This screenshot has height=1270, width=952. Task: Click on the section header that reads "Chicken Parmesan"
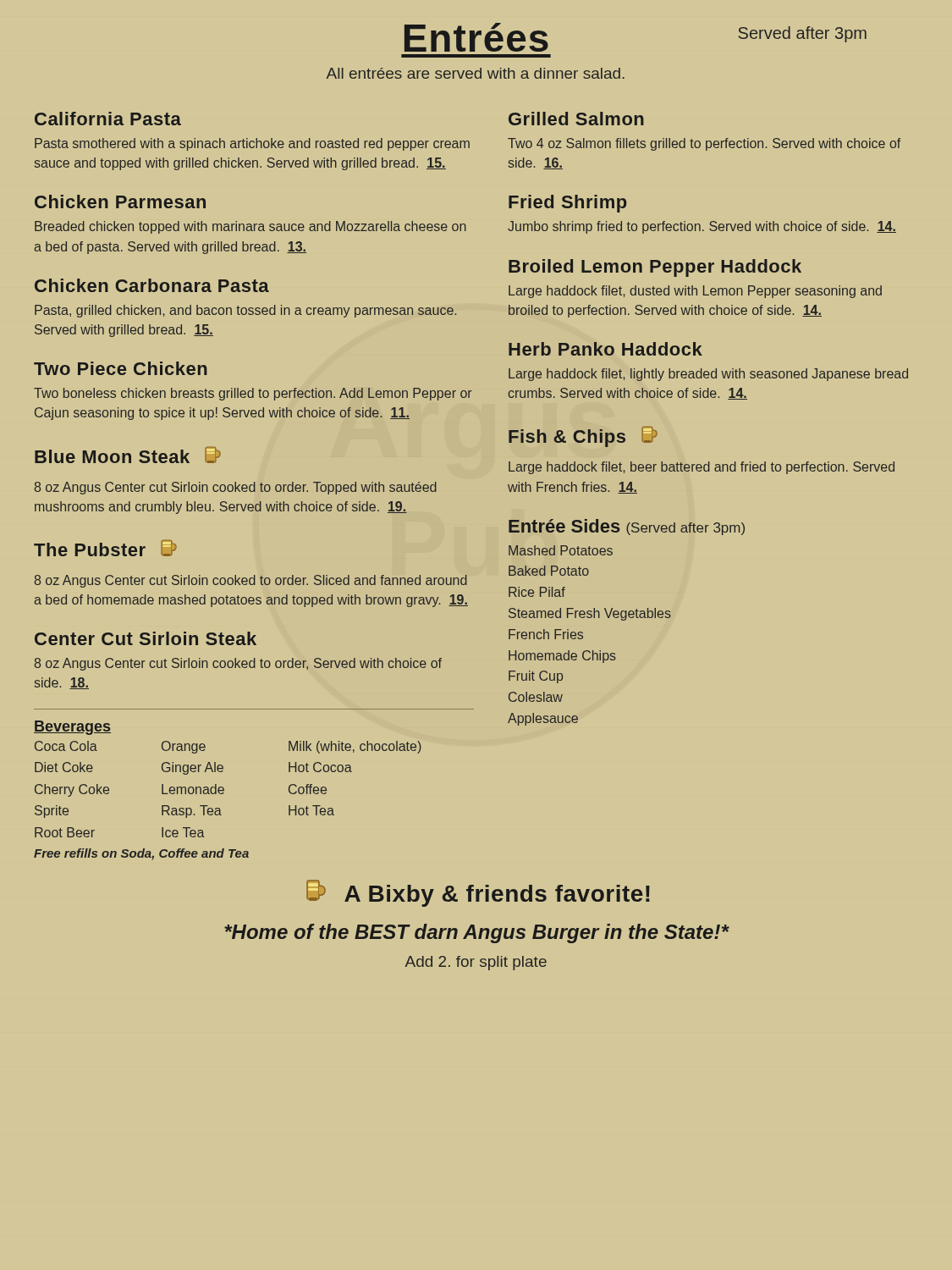pyautogui.click(x=121, y=202)
